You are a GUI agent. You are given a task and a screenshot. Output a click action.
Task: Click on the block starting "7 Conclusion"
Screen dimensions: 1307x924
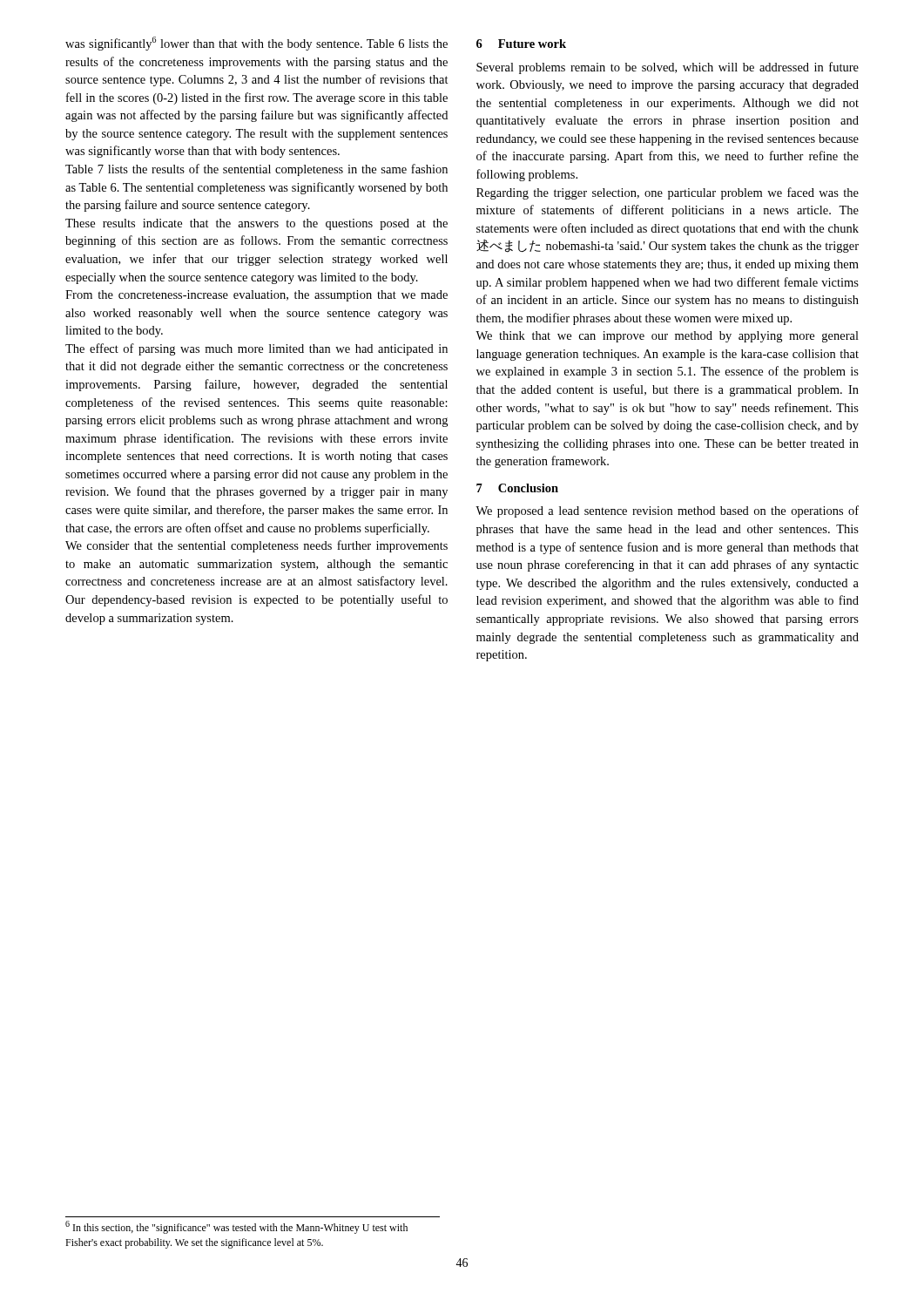click(517, 488)
